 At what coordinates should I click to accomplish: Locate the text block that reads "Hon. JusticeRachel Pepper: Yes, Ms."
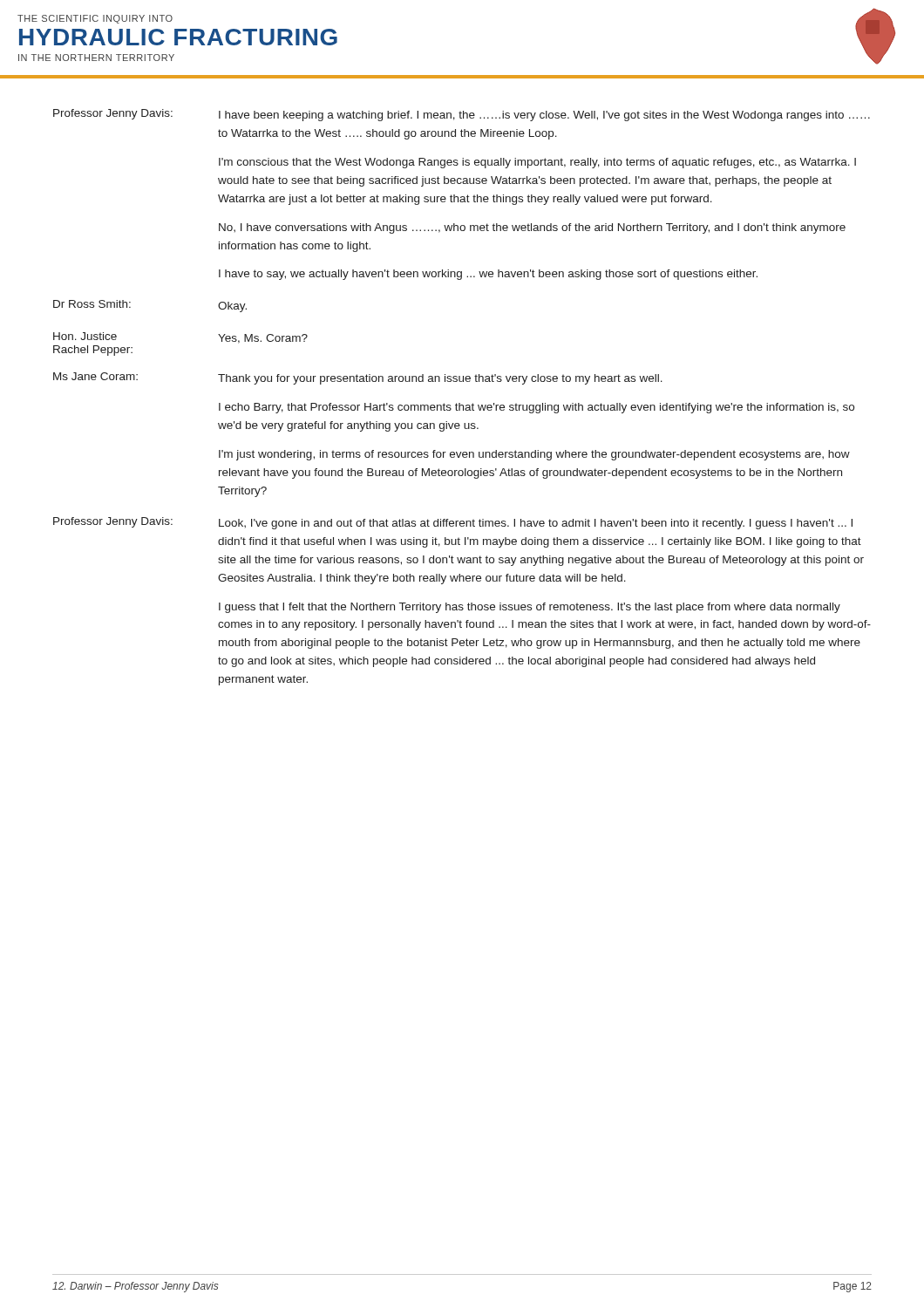pos(82,338)
